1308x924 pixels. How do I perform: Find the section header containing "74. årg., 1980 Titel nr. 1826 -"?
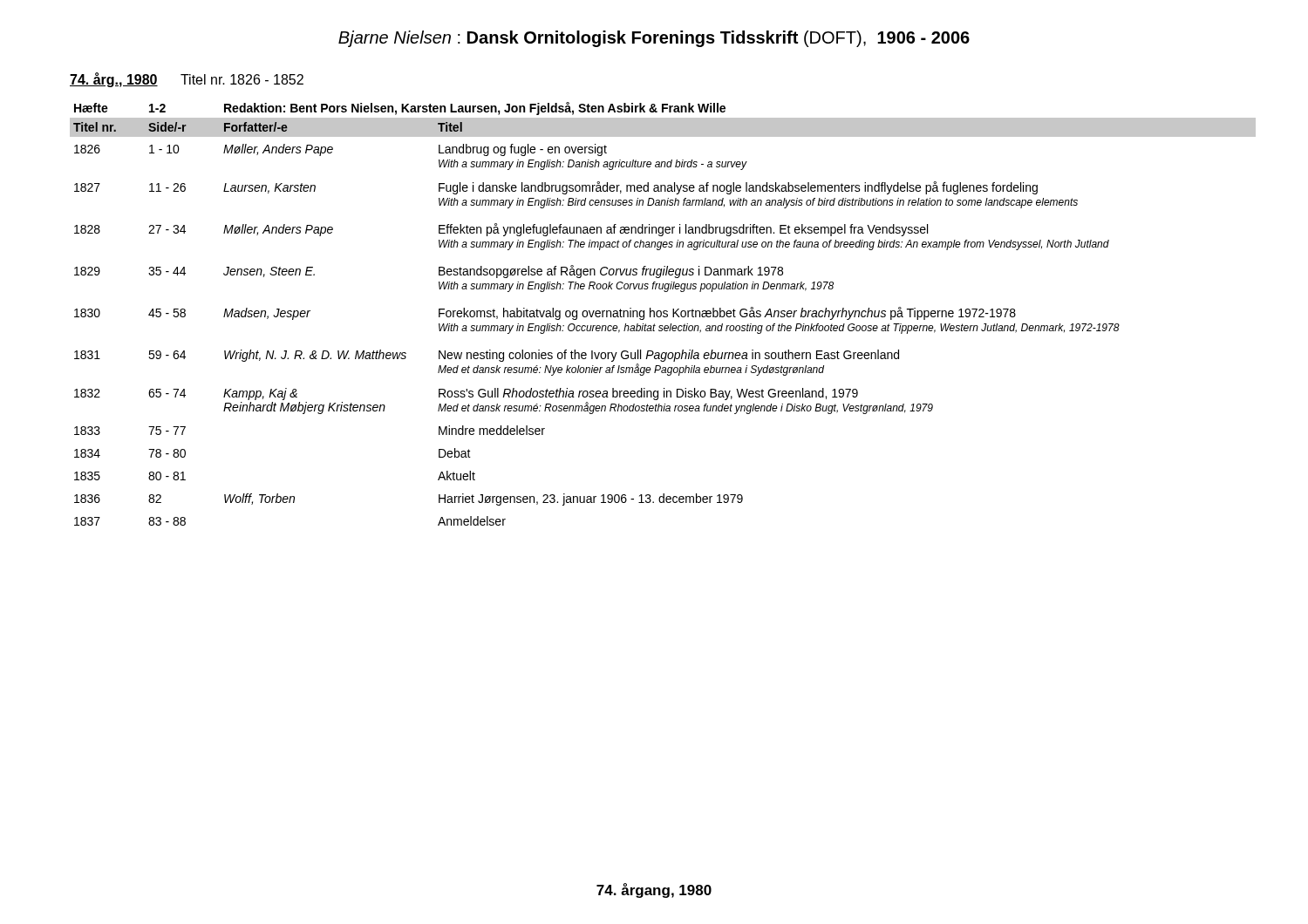tap(187, 80)
